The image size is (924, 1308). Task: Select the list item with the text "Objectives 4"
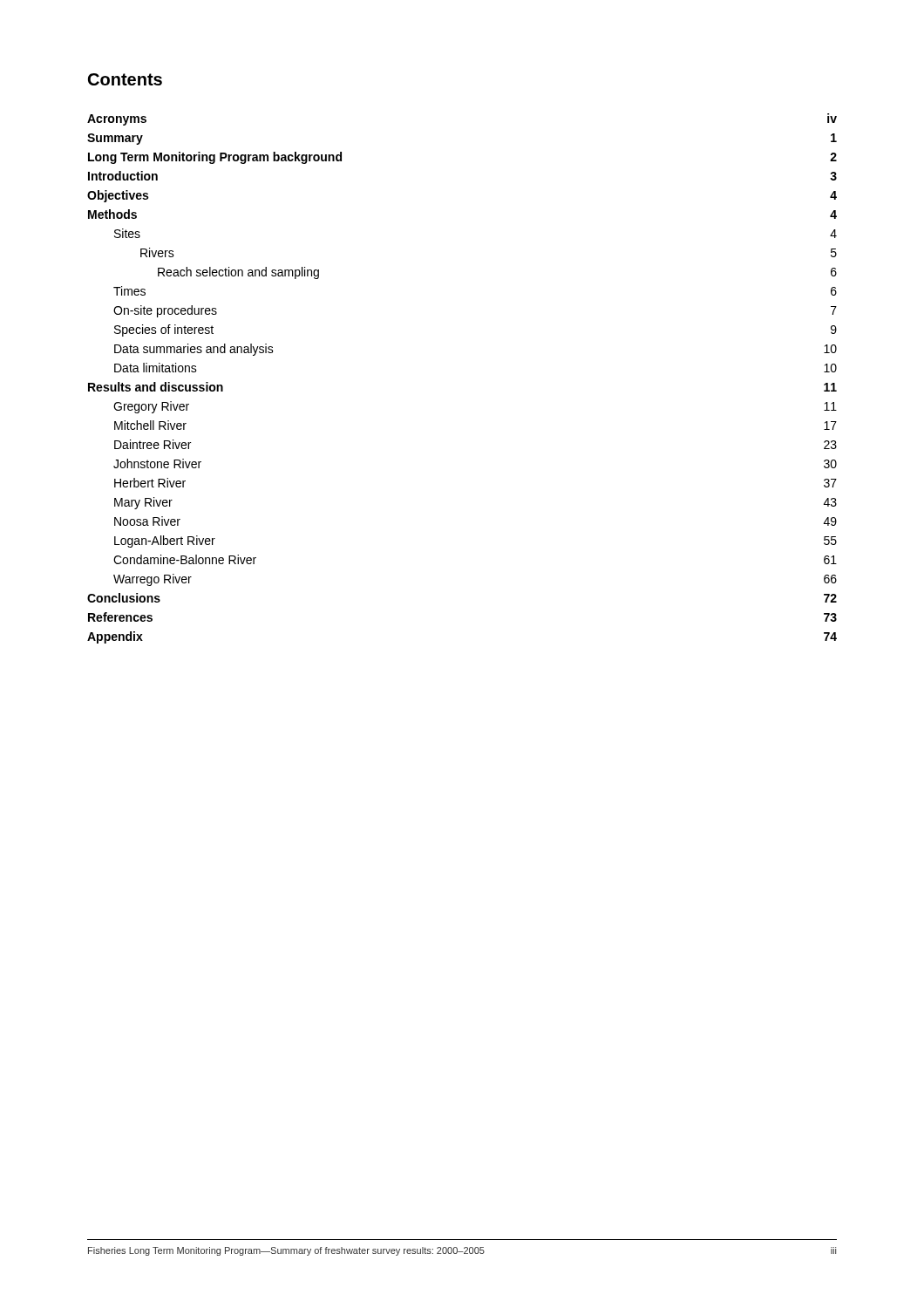click(122, 196)
